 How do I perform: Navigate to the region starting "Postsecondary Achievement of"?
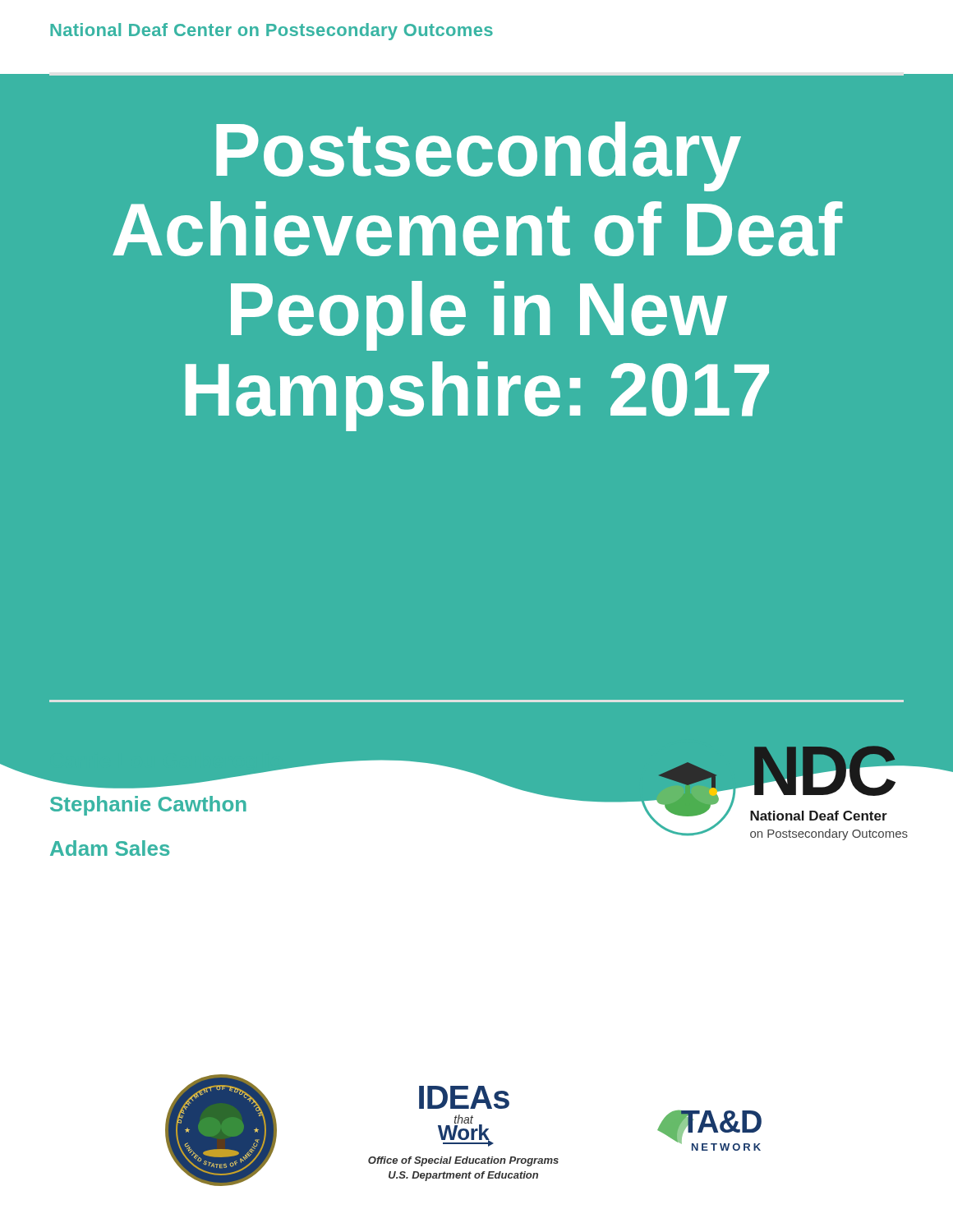[476, 270]
